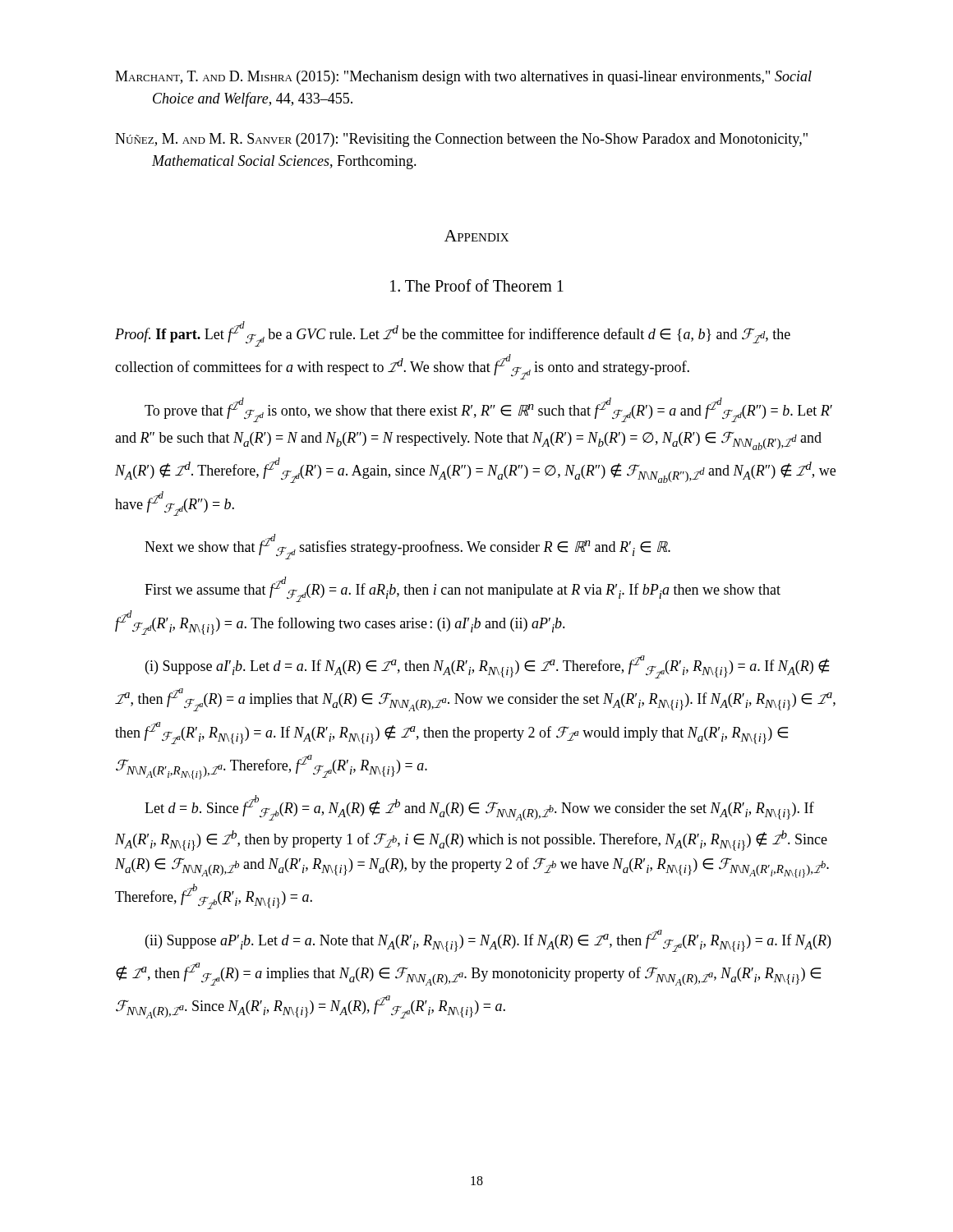Find the text block that says "(ii) Suppose aP′ib. Let d = a. Note"

pos(473,973)
